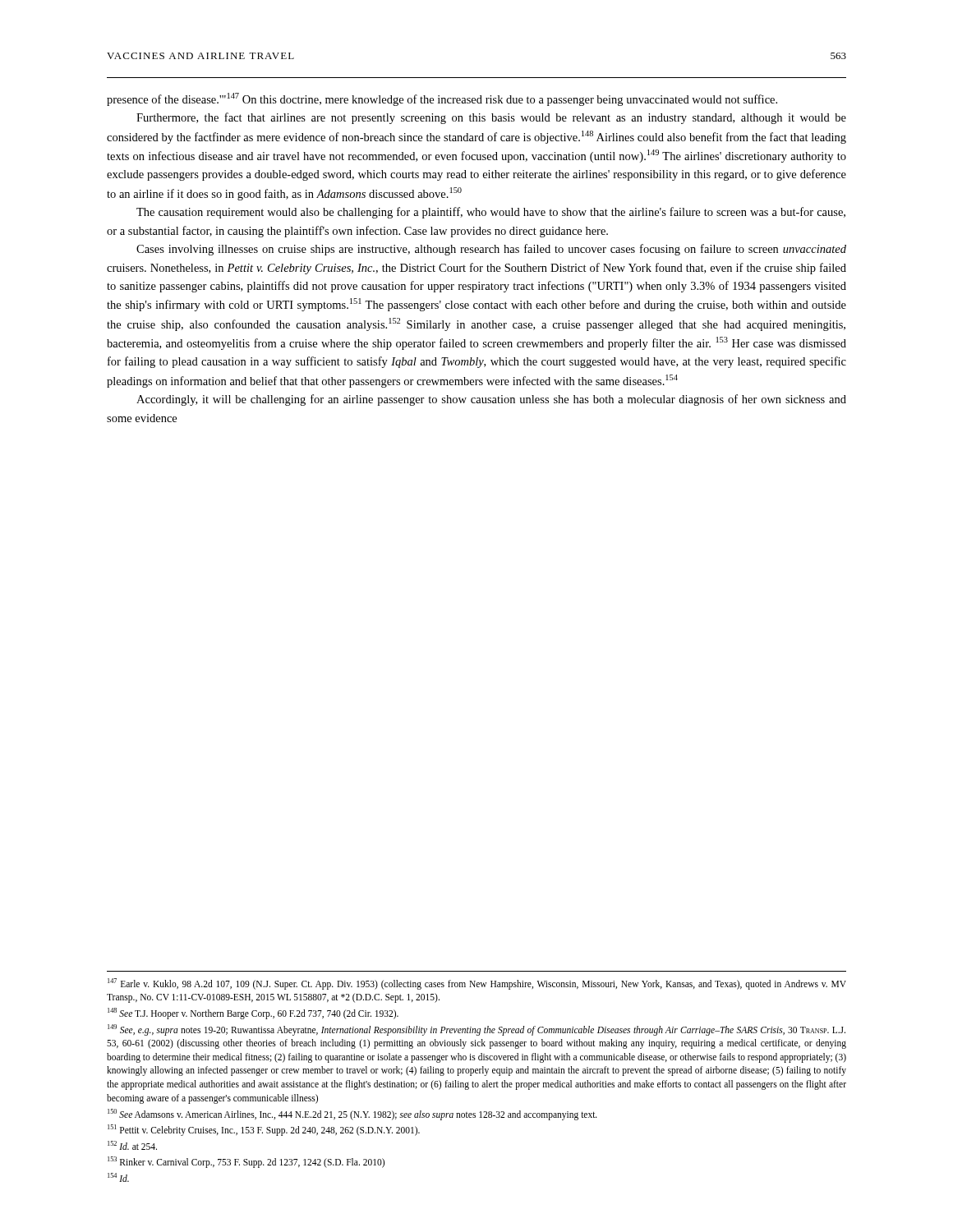Locate the text block with the text "The causation requirement would also"
The image size is (953, 1232).
click(476, 221)
